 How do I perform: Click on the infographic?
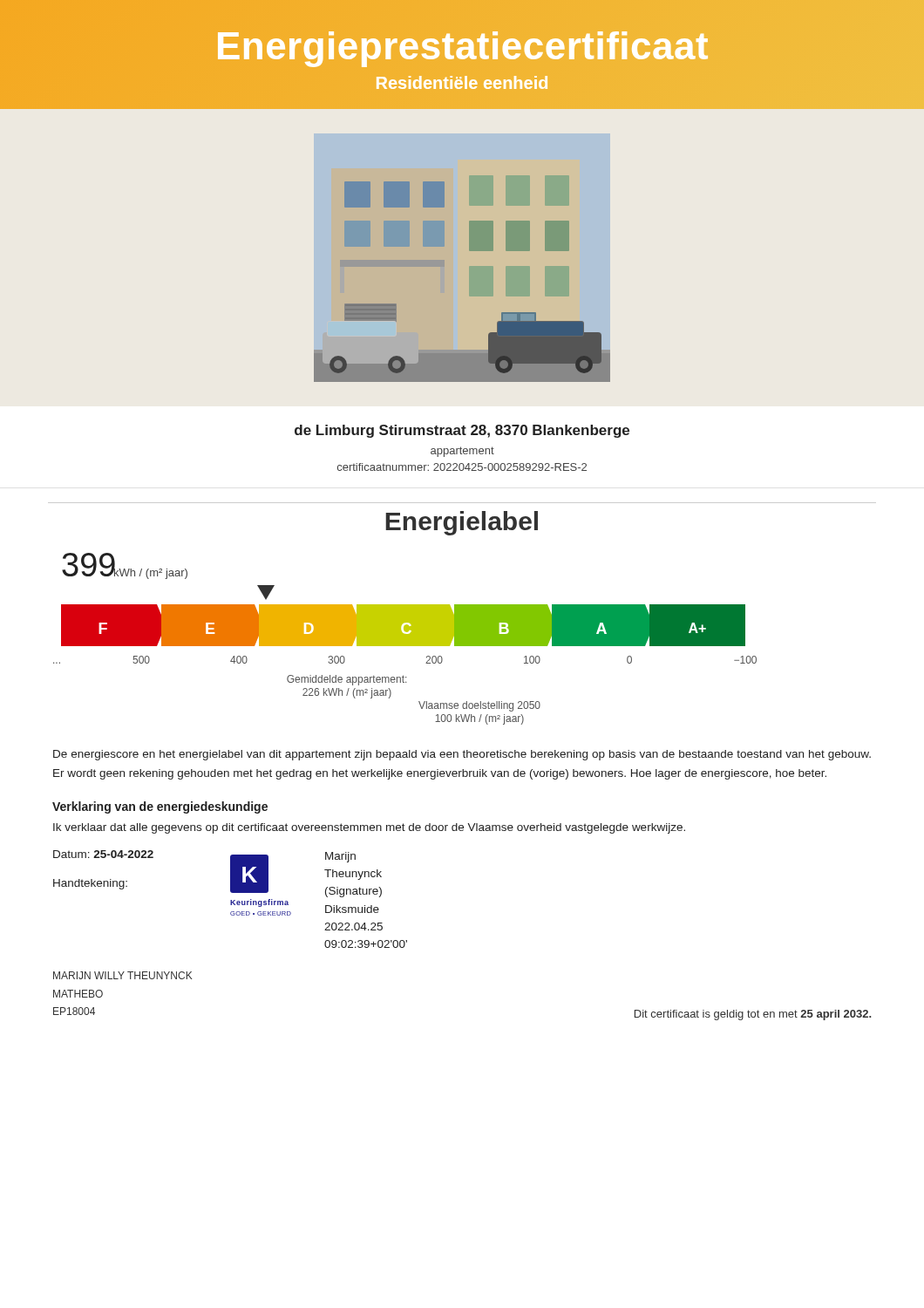tap(462, 637)
